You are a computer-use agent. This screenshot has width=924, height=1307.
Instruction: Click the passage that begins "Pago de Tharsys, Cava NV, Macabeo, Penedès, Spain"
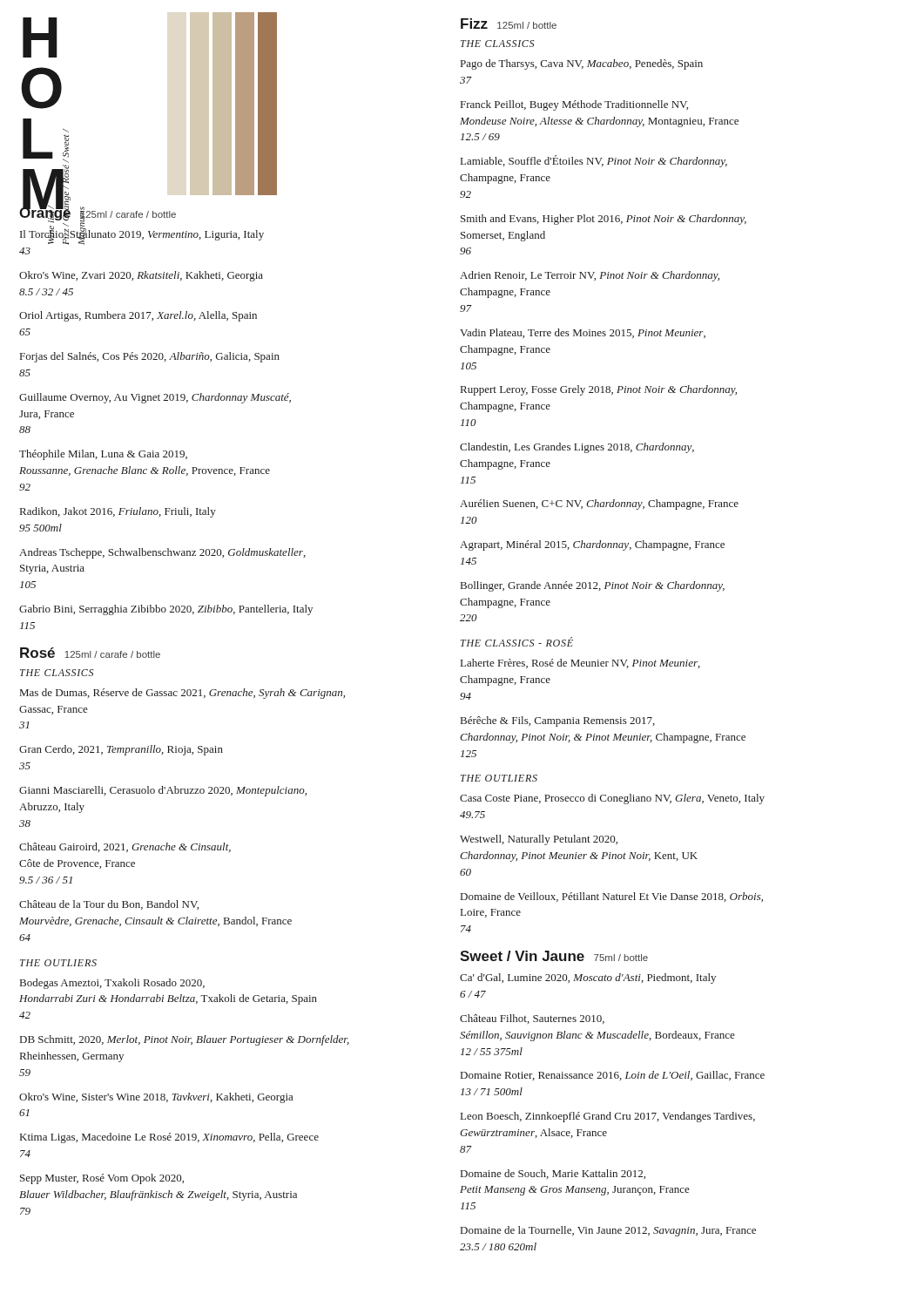pyautogui.click(x=681, y=71)
